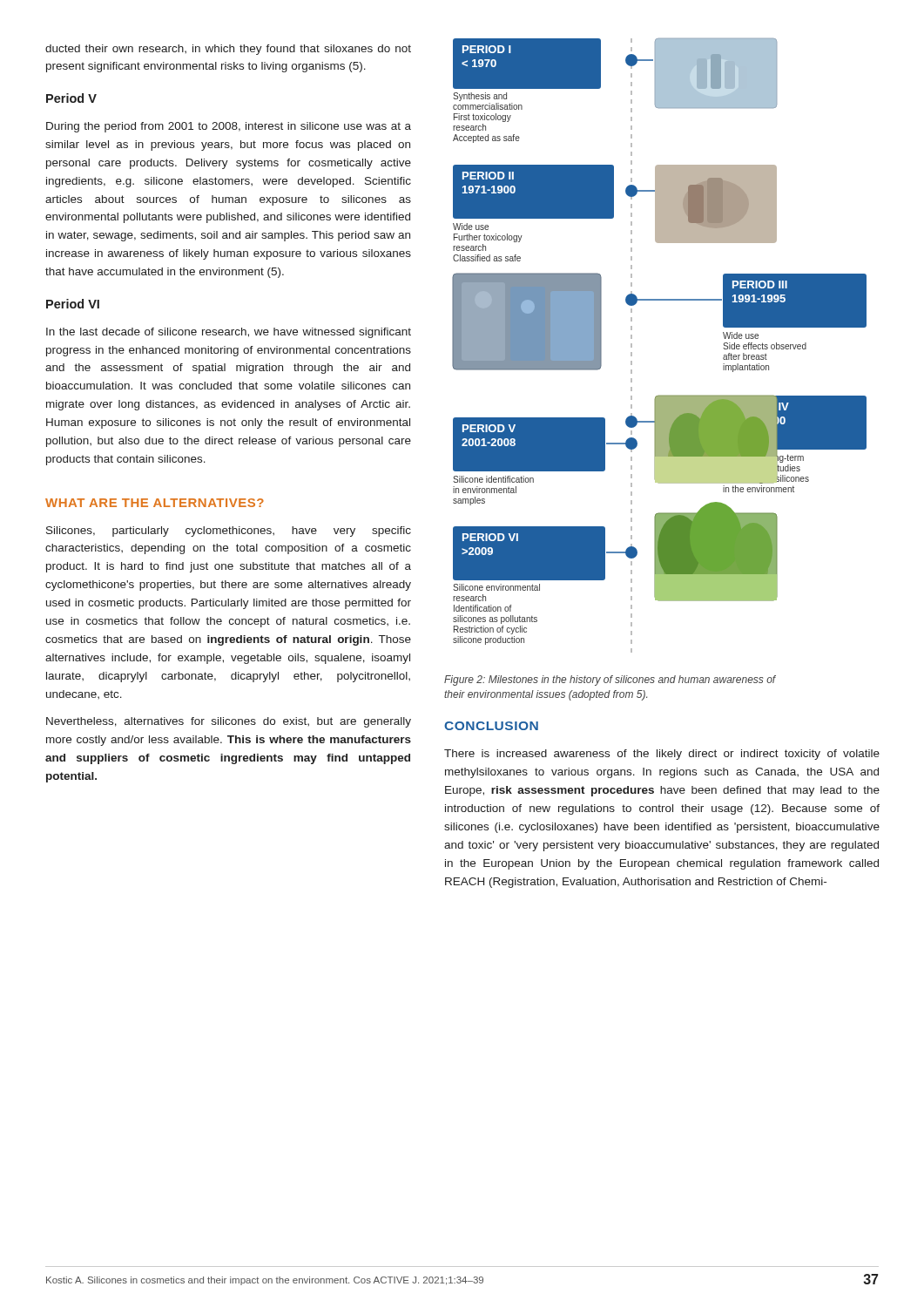Viewport: 924px width, 1307px height.
Task: Navigate to the region starting "There is increased"
Action: (x=662, y=818)
